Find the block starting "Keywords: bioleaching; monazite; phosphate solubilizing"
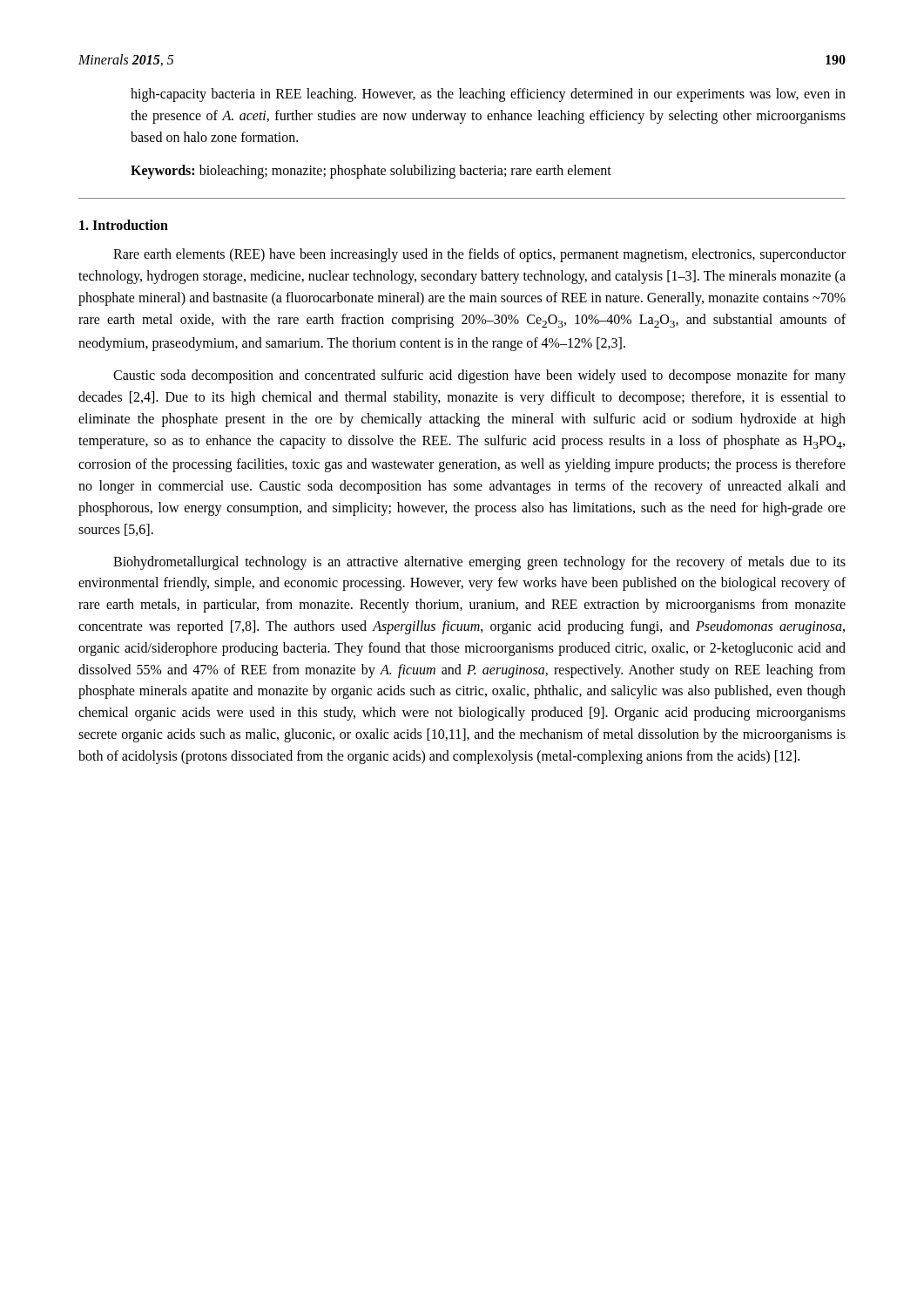The height and width of the screenshot is (1307, 924). tap(371, 171)
